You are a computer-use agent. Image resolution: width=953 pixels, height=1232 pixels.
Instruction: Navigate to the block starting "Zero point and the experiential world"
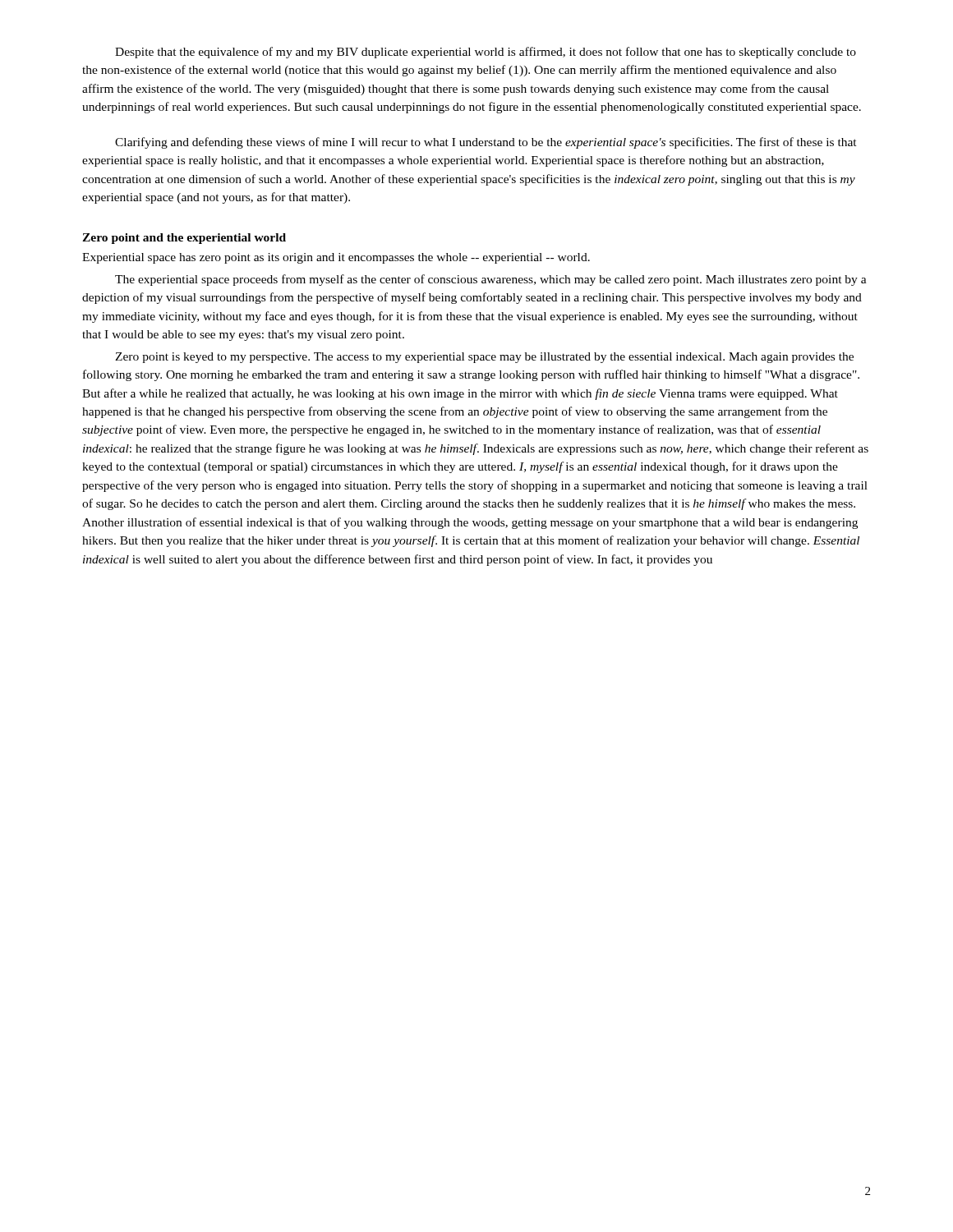tap(184, 237)
